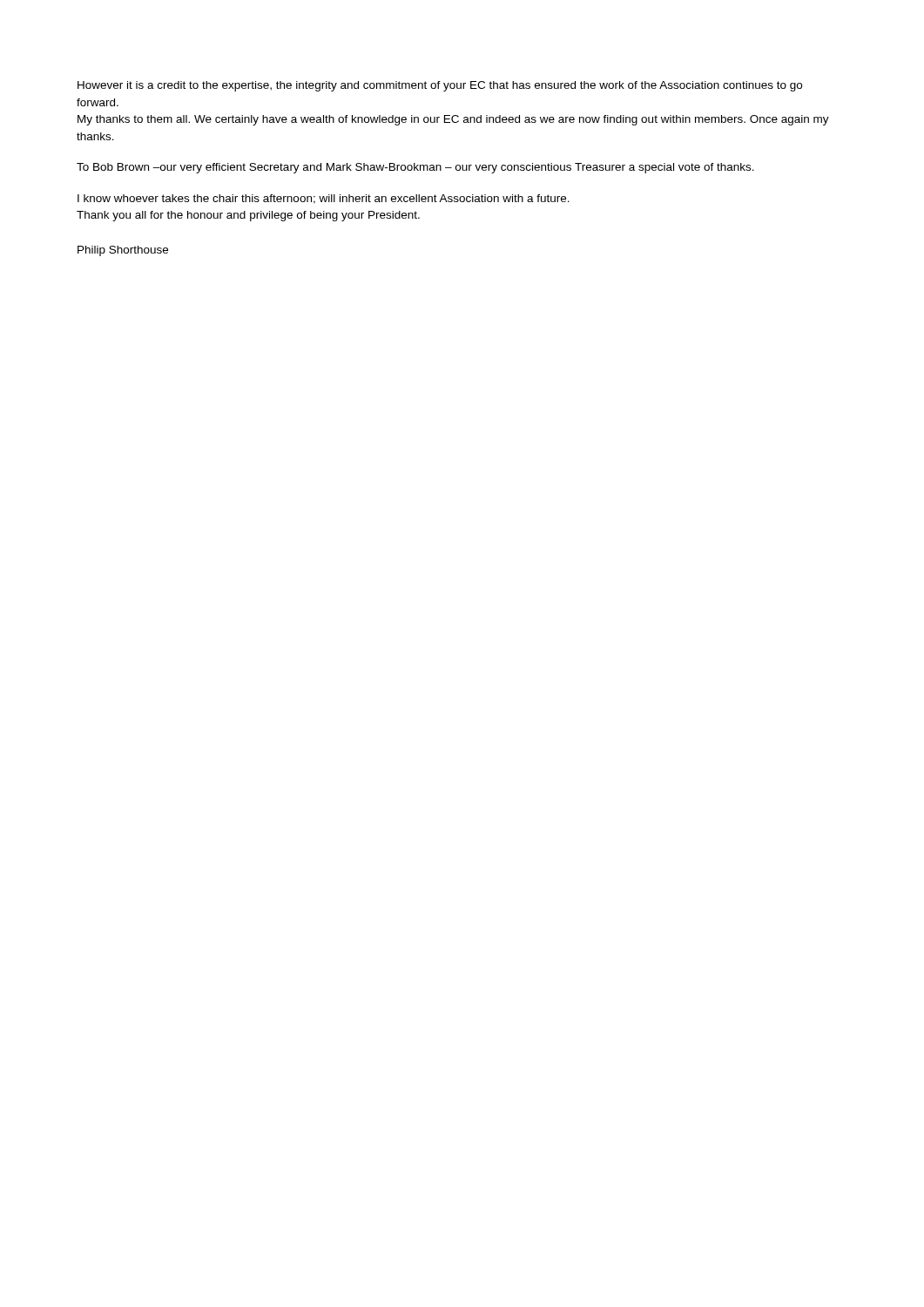Screen dimensions: 1307x924
Task: Locate the text block containing "To Bob Brown –our very efficient"
Action: pos(416,167)
